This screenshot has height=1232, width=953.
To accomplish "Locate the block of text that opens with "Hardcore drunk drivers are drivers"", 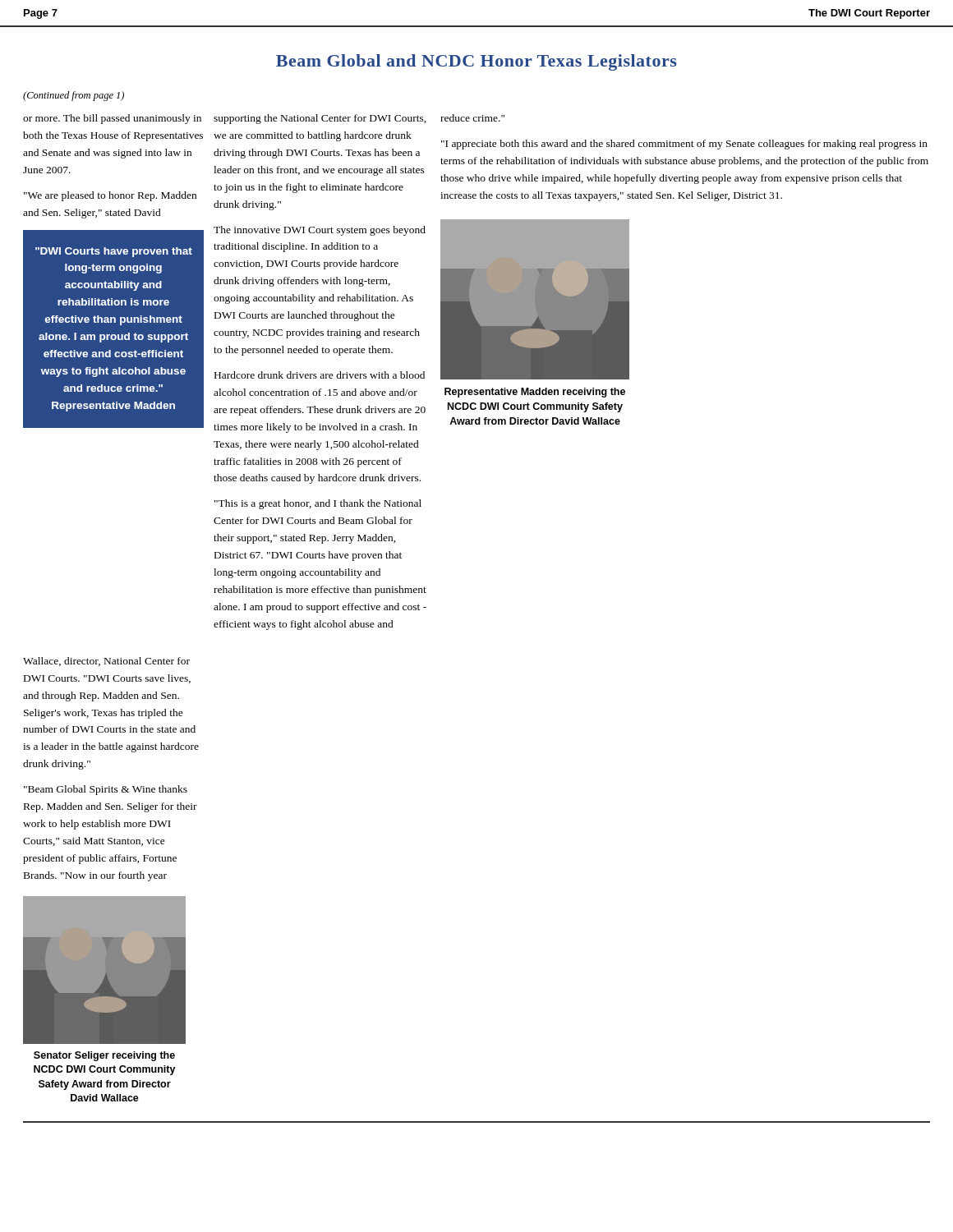I will tap(320, 426).
